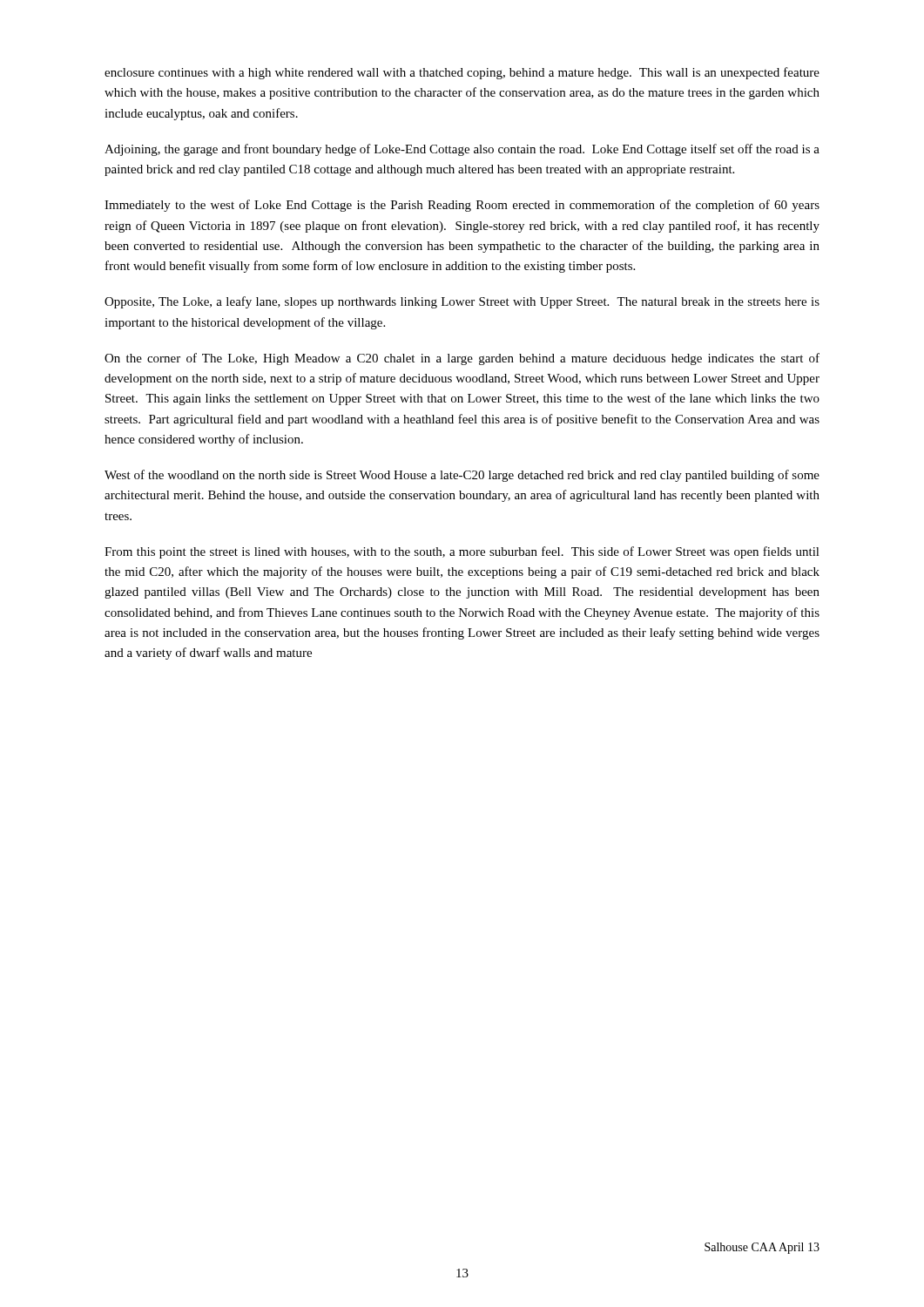
Task: Click the passage that begins "Immediately to the west"
Action: tap(462, 235)
